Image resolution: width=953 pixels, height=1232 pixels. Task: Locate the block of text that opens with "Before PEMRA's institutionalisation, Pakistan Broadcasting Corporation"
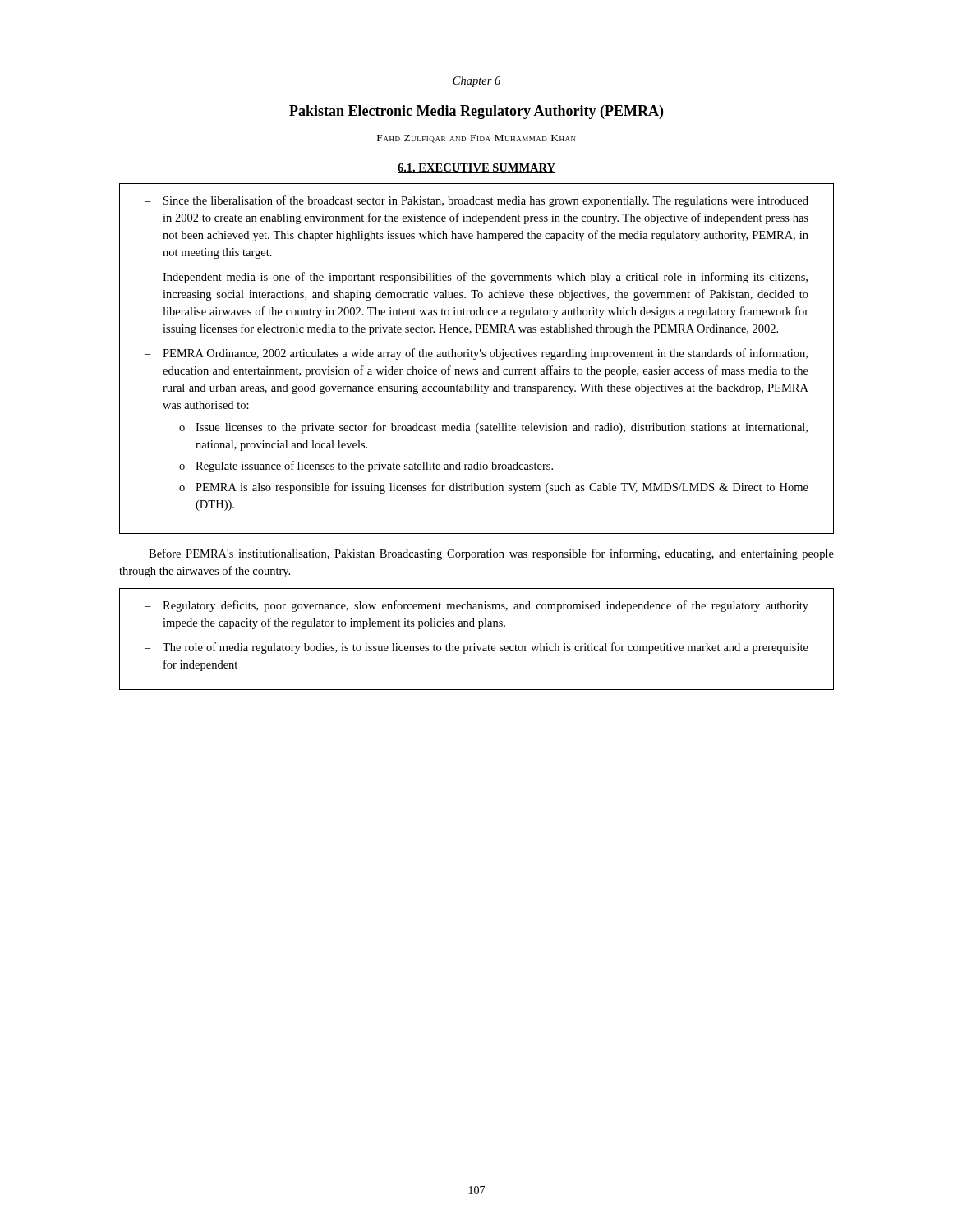(476, 562)
